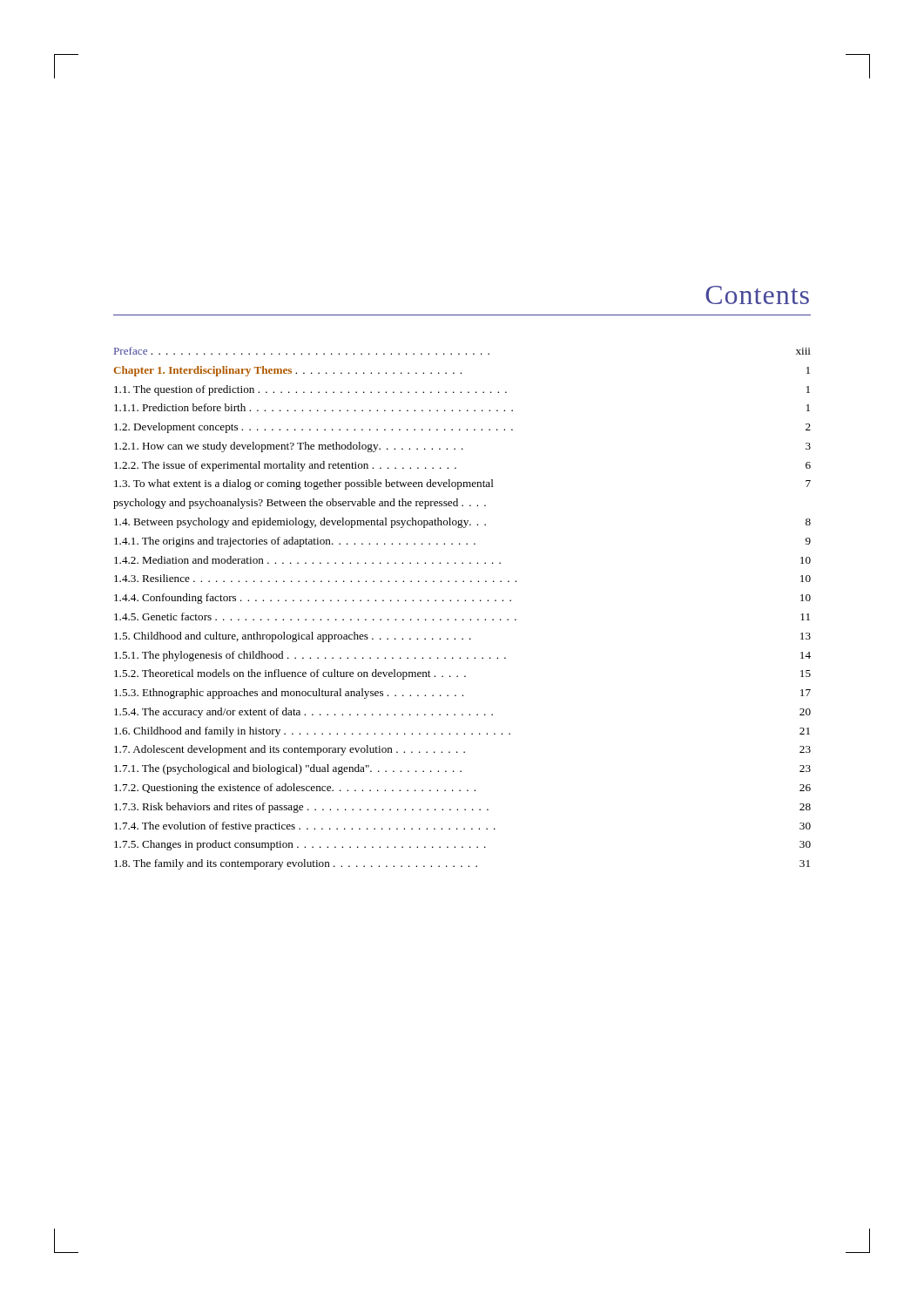This screenshot has height=1307, width=924.
Task: Locate the list item with the text "Chapter 1. Interdisciplinary Themes . . ."
Action: point(462,370)
